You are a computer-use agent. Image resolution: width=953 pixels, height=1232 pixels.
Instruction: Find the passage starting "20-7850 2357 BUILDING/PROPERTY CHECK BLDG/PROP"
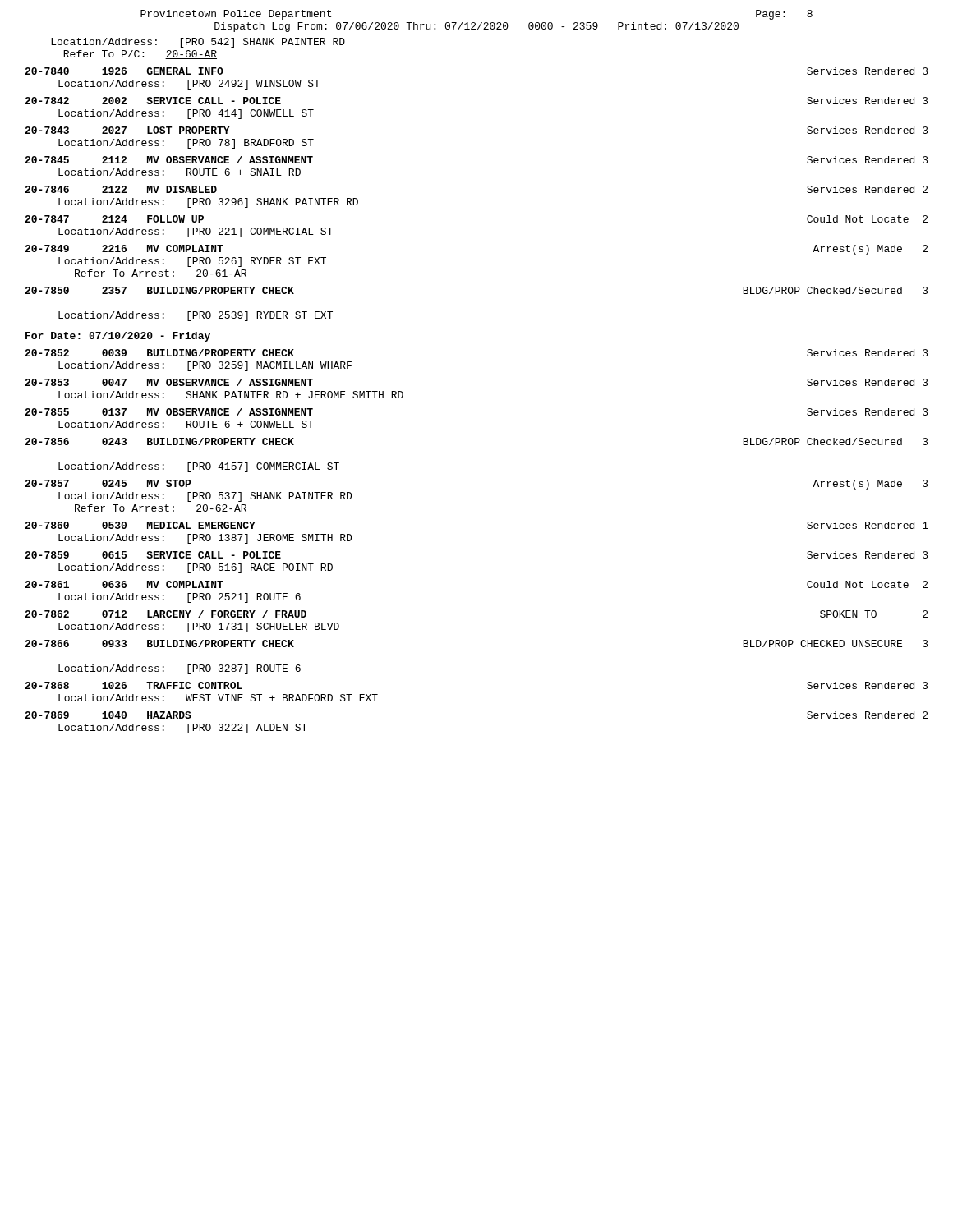(47, 290)
